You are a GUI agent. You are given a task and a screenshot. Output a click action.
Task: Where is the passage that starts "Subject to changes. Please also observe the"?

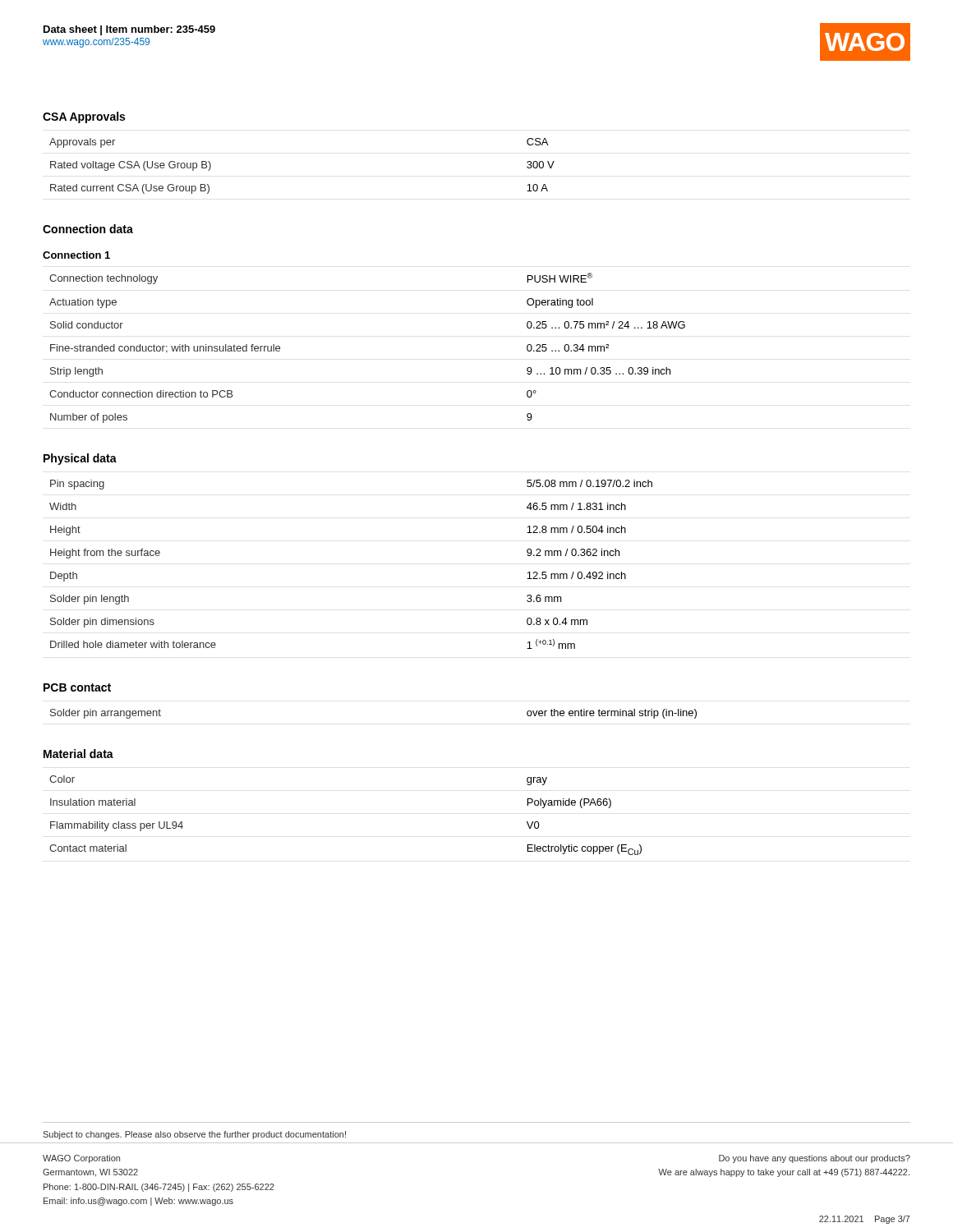click(195, 1134)
